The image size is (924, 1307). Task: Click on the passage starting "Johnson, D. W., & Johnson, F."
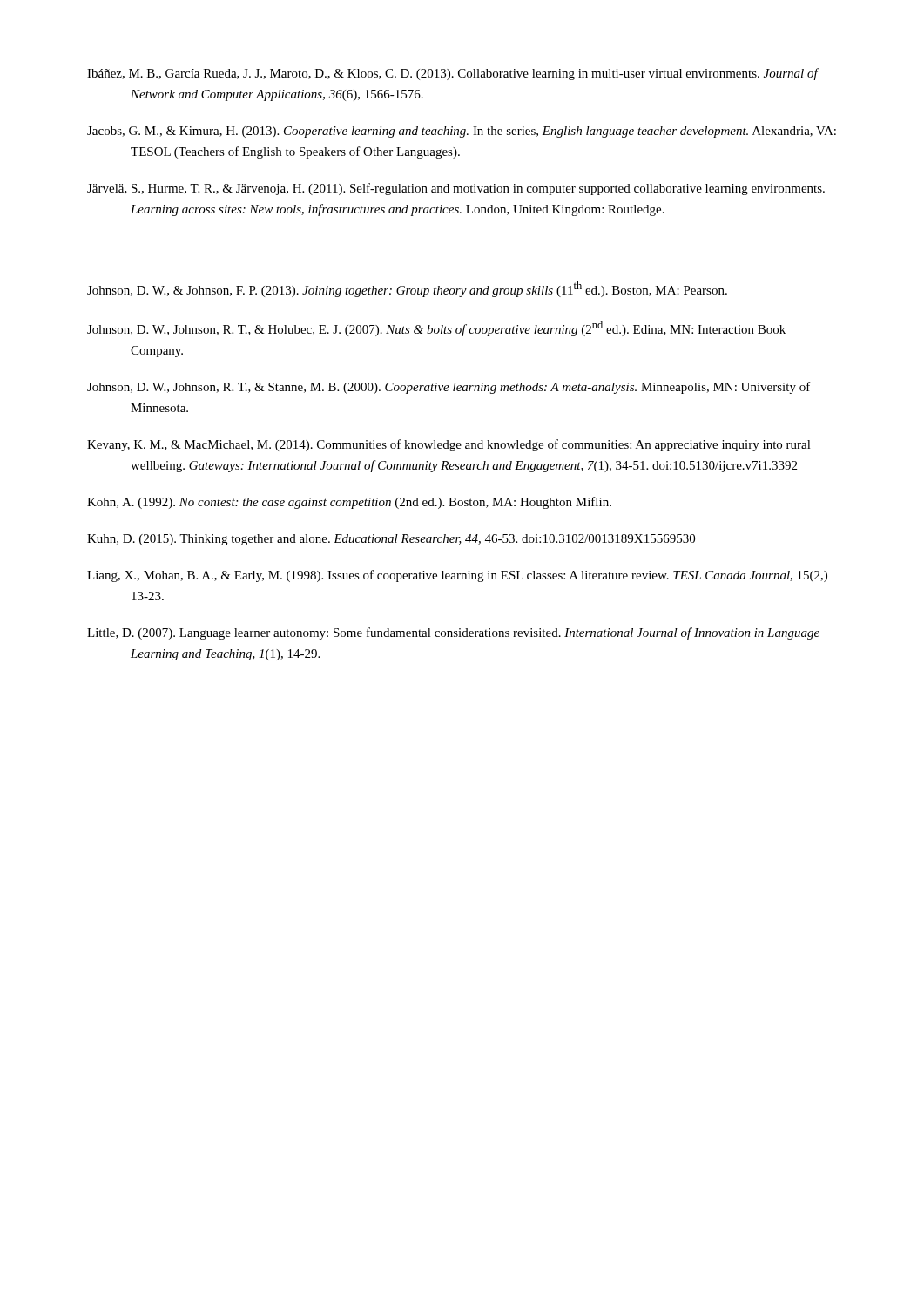pos(407,288)
